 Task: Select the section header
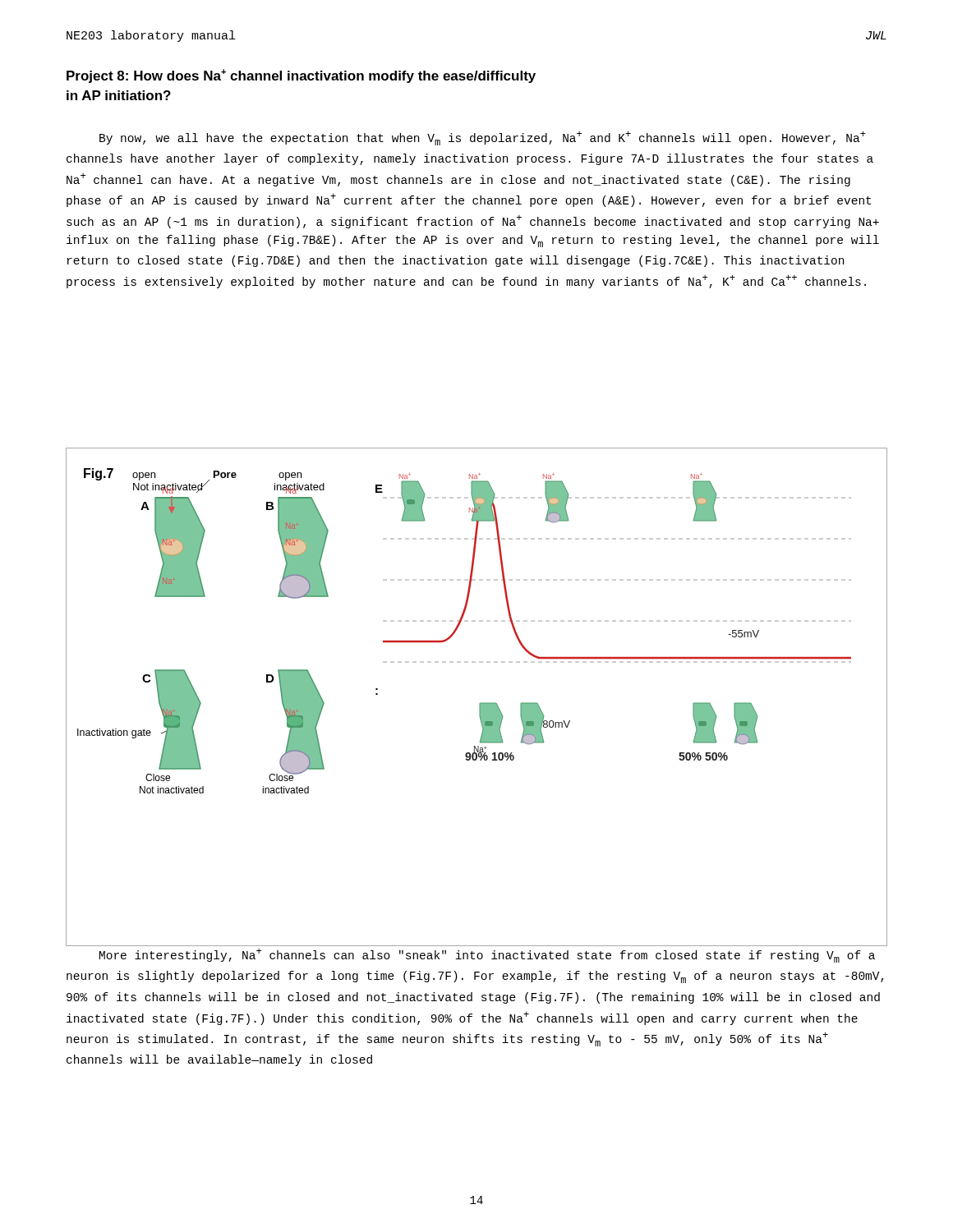click(301, 85)
